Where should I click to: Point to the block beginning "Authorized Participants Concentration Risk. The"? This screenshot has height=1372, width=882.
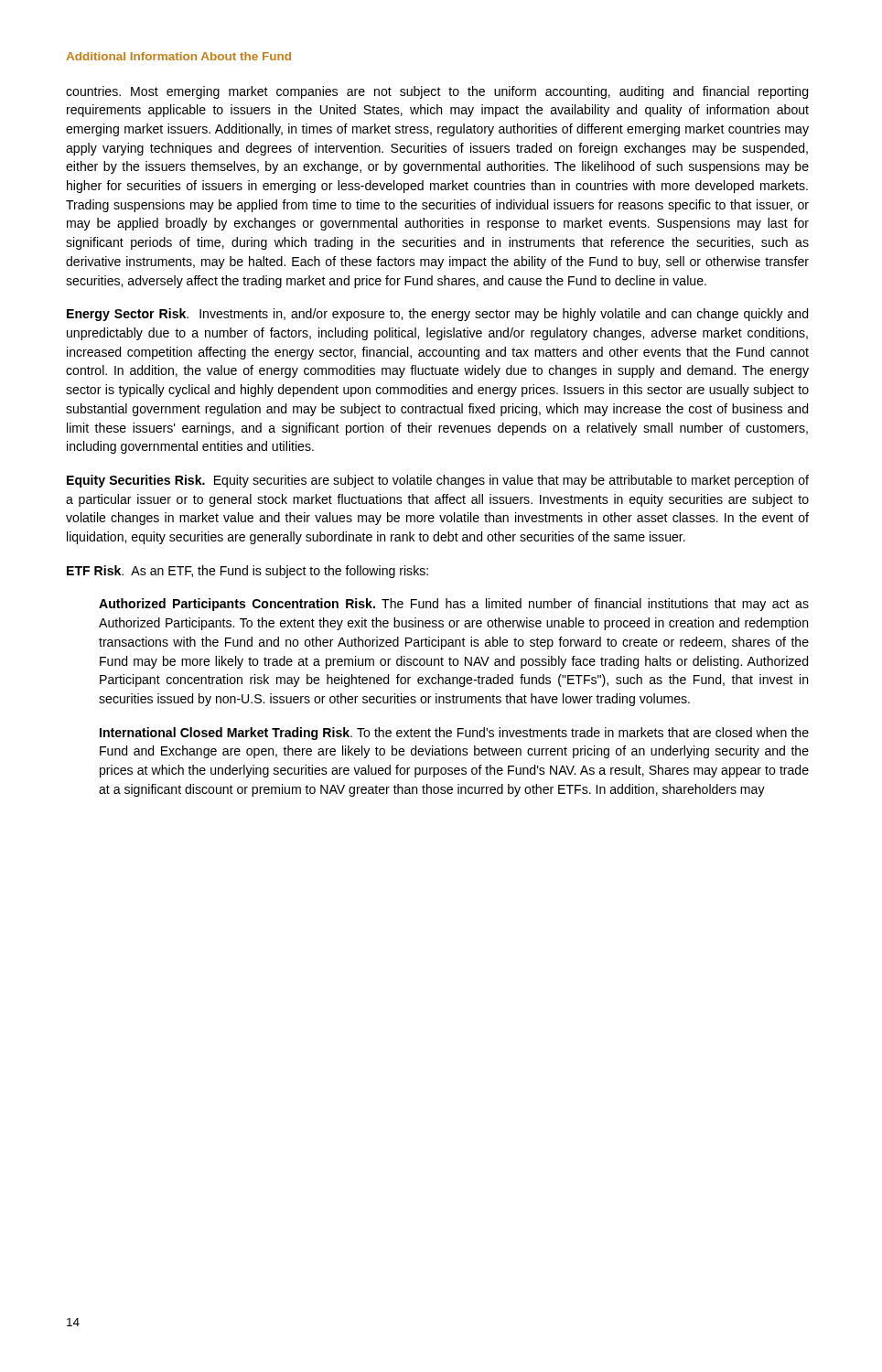pos(454,651)
